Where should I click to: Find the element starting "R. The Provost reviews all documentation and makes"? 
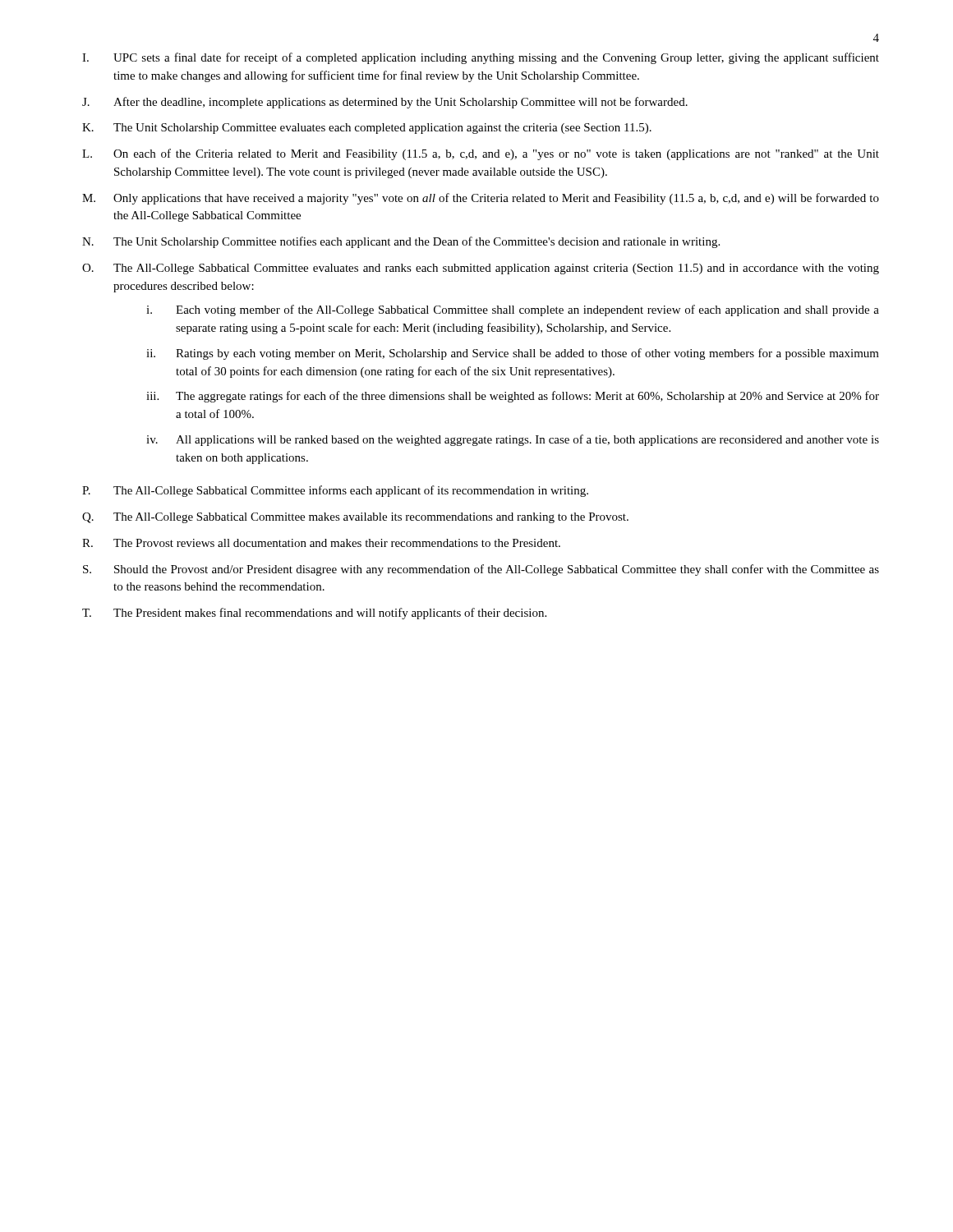[x=481, y=543]
